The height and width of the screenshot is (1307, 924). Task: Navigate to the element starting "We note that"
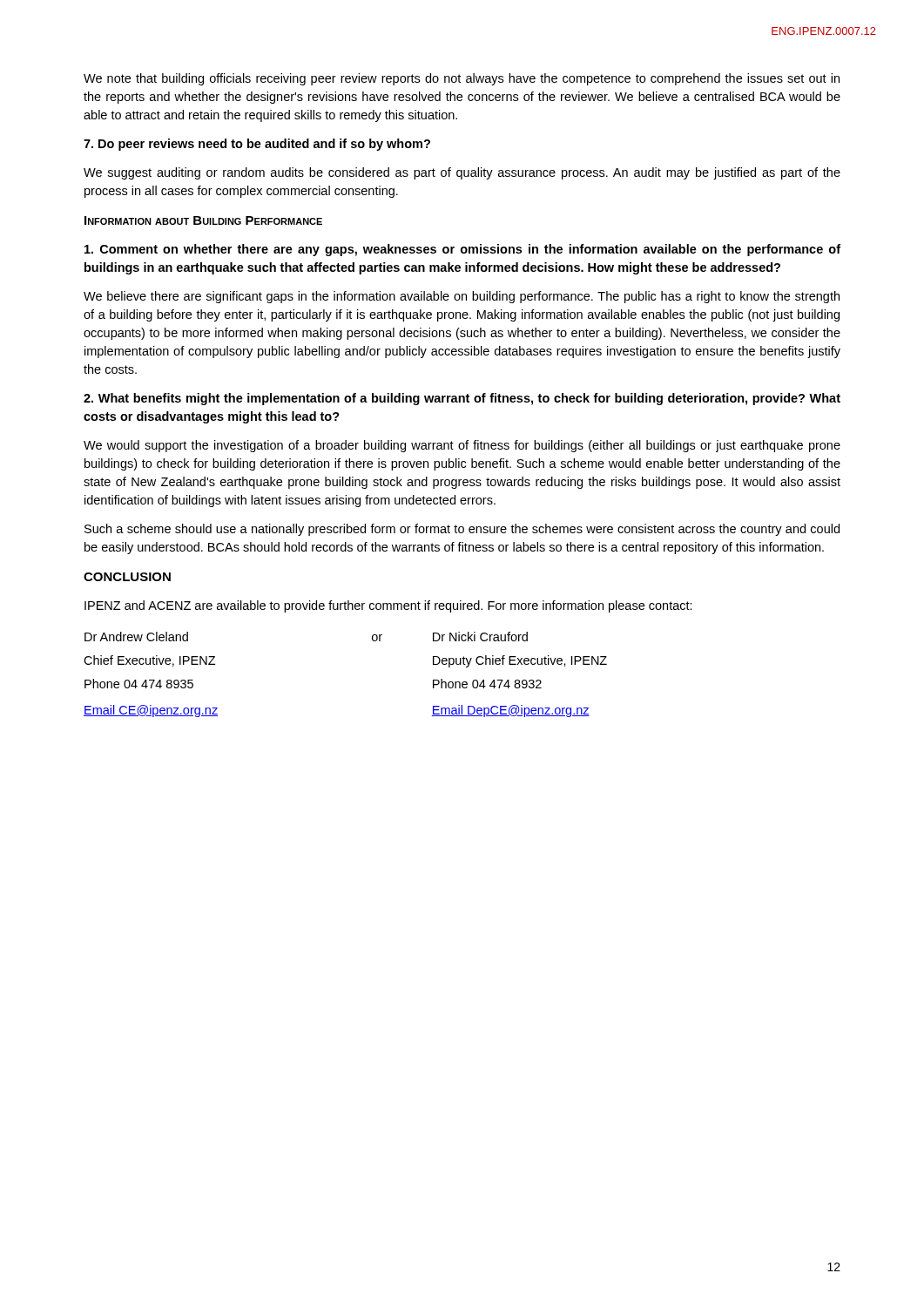(x=462, y=97)
